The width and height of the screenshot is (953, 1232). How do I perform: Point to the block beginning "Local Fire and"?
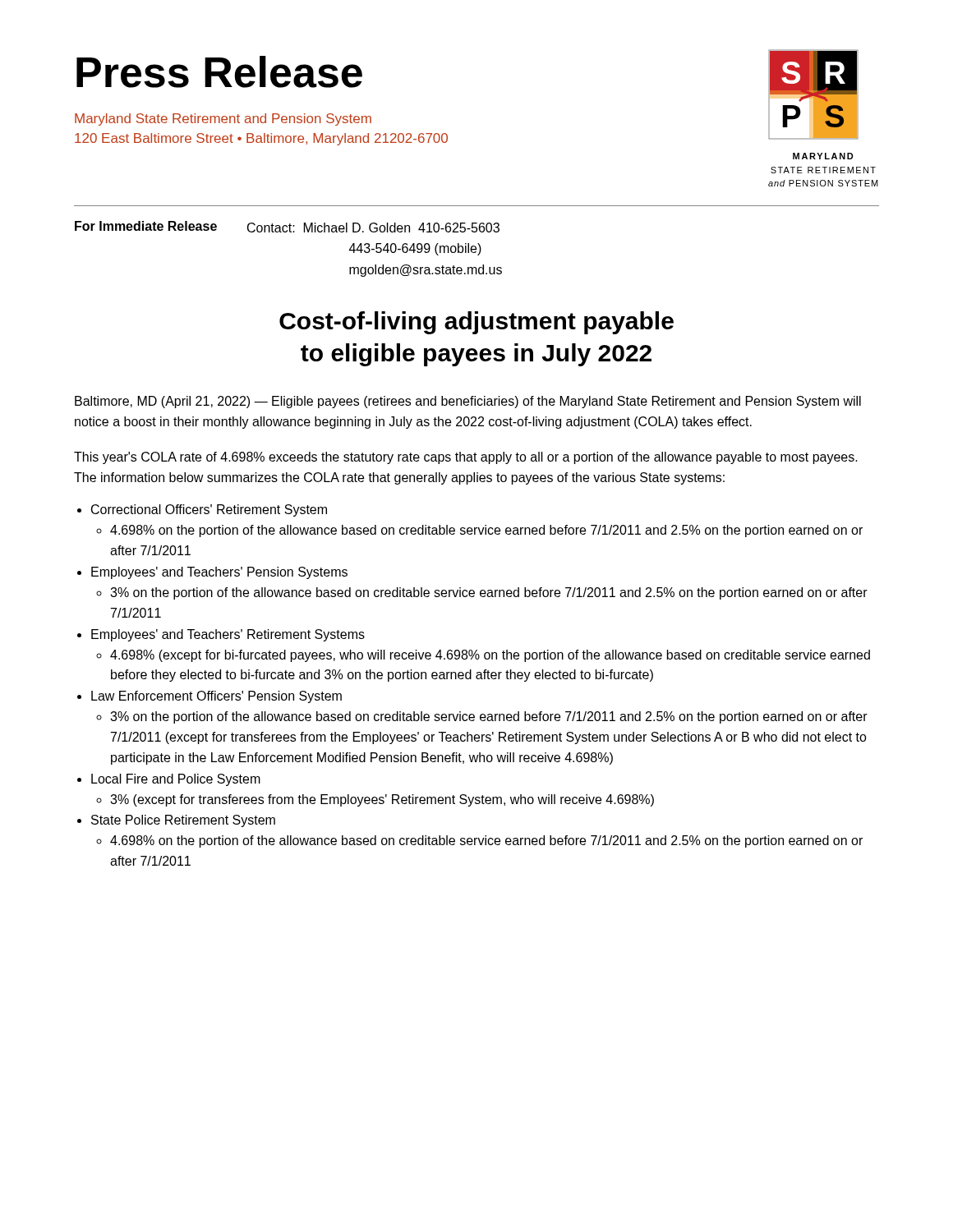tap(485, 791)
